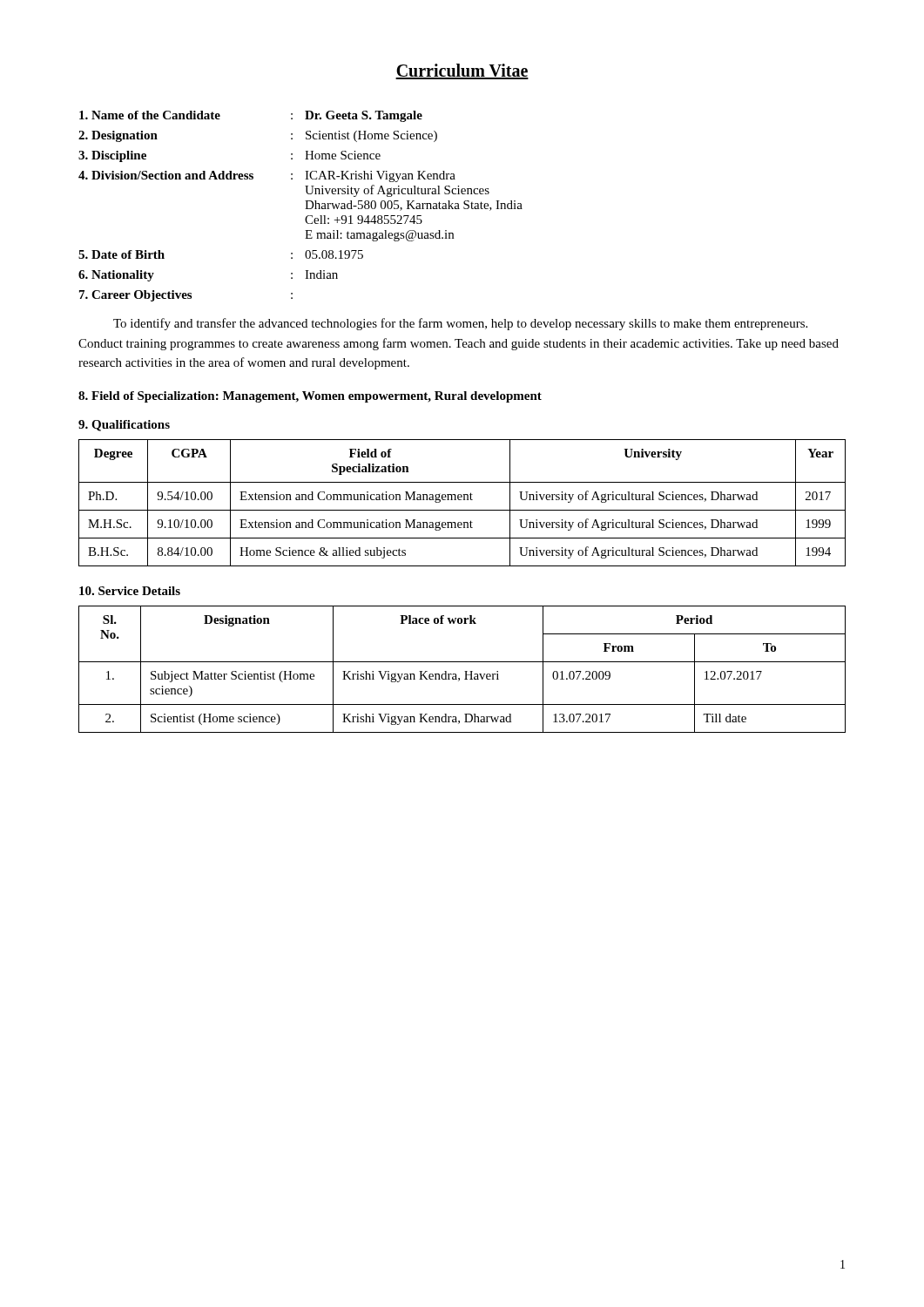Find the table that mentions "1. Name of the Candidate"

(462, 205)
